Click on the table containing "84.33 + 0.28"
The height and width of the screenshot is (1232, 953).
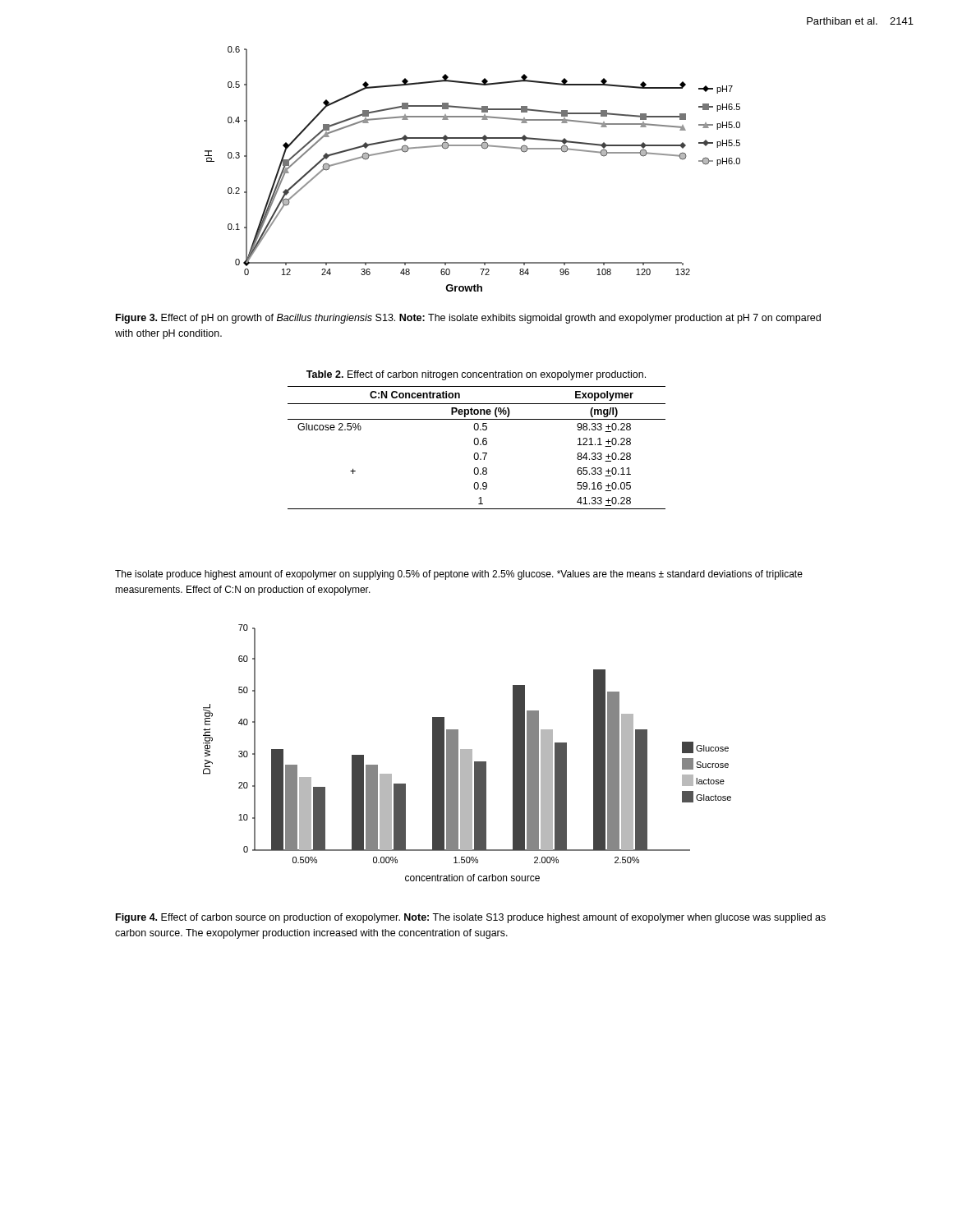(476, 448)
